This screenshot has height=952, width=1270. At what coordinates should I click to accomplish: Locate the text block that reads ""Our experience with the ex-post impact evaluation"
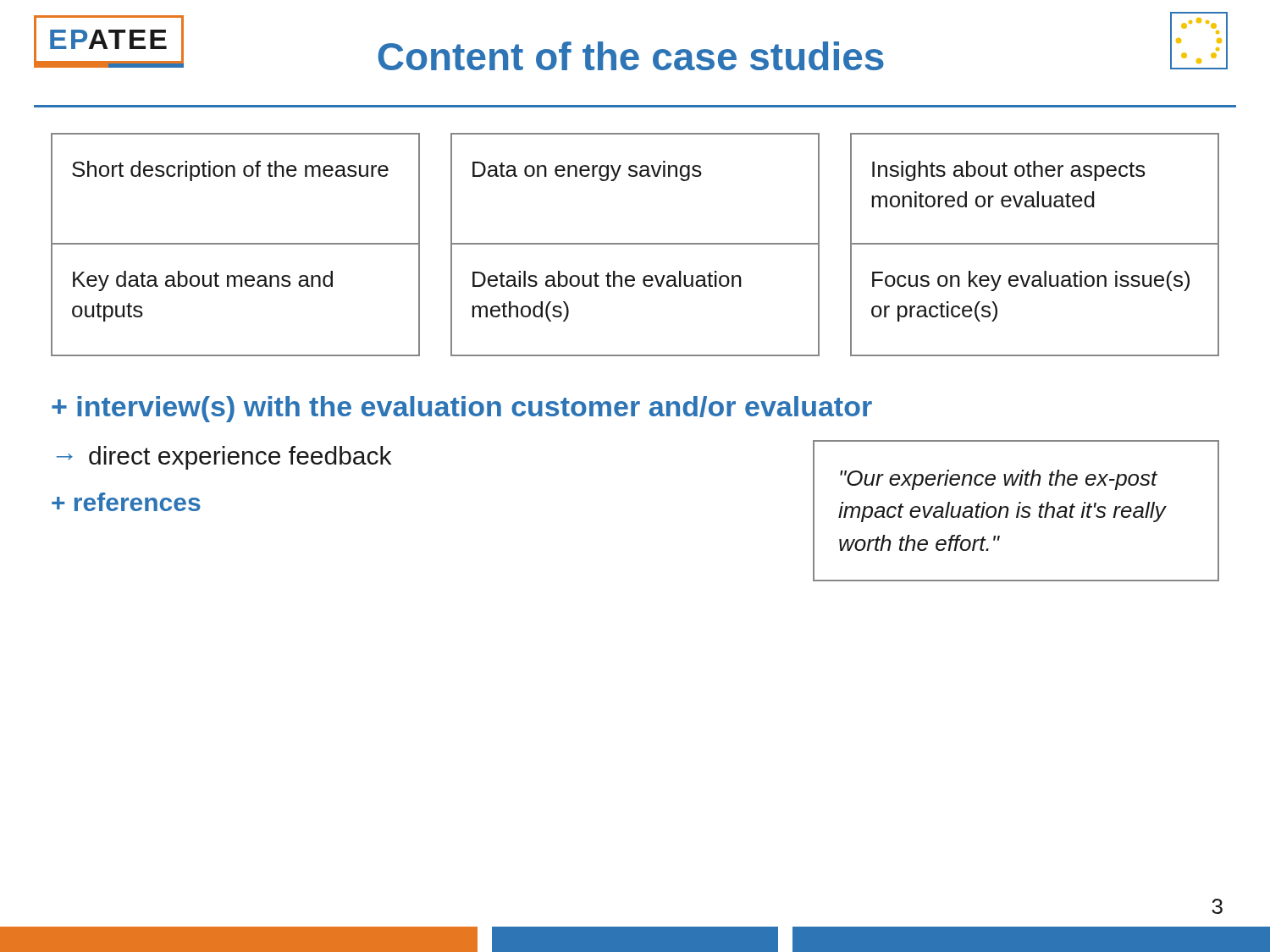(1002, 511)
